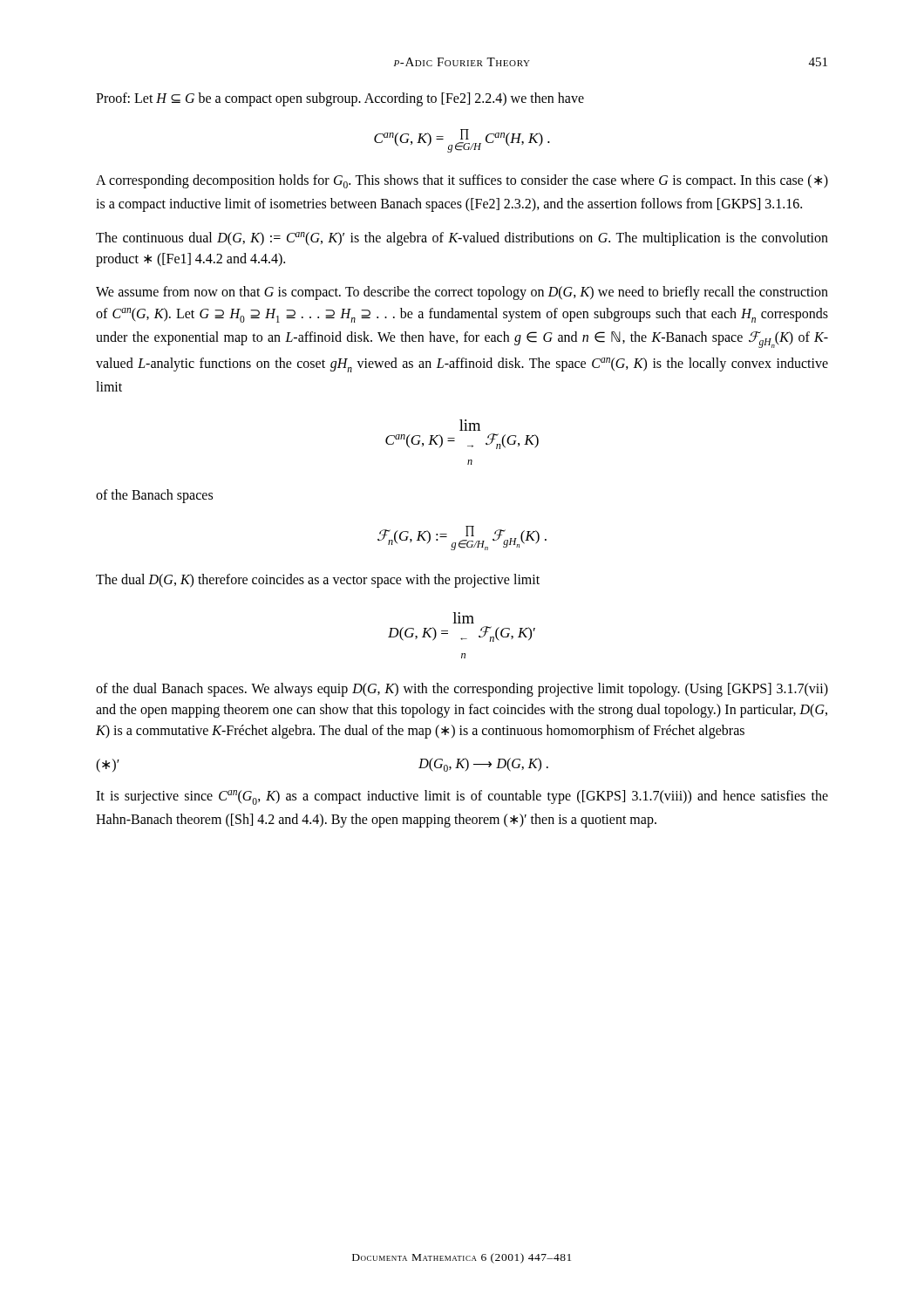Where is the passage that starts "A corresponding decomposition holds"?
This screenshot has height=1308, width=924.
click(462, 192)
